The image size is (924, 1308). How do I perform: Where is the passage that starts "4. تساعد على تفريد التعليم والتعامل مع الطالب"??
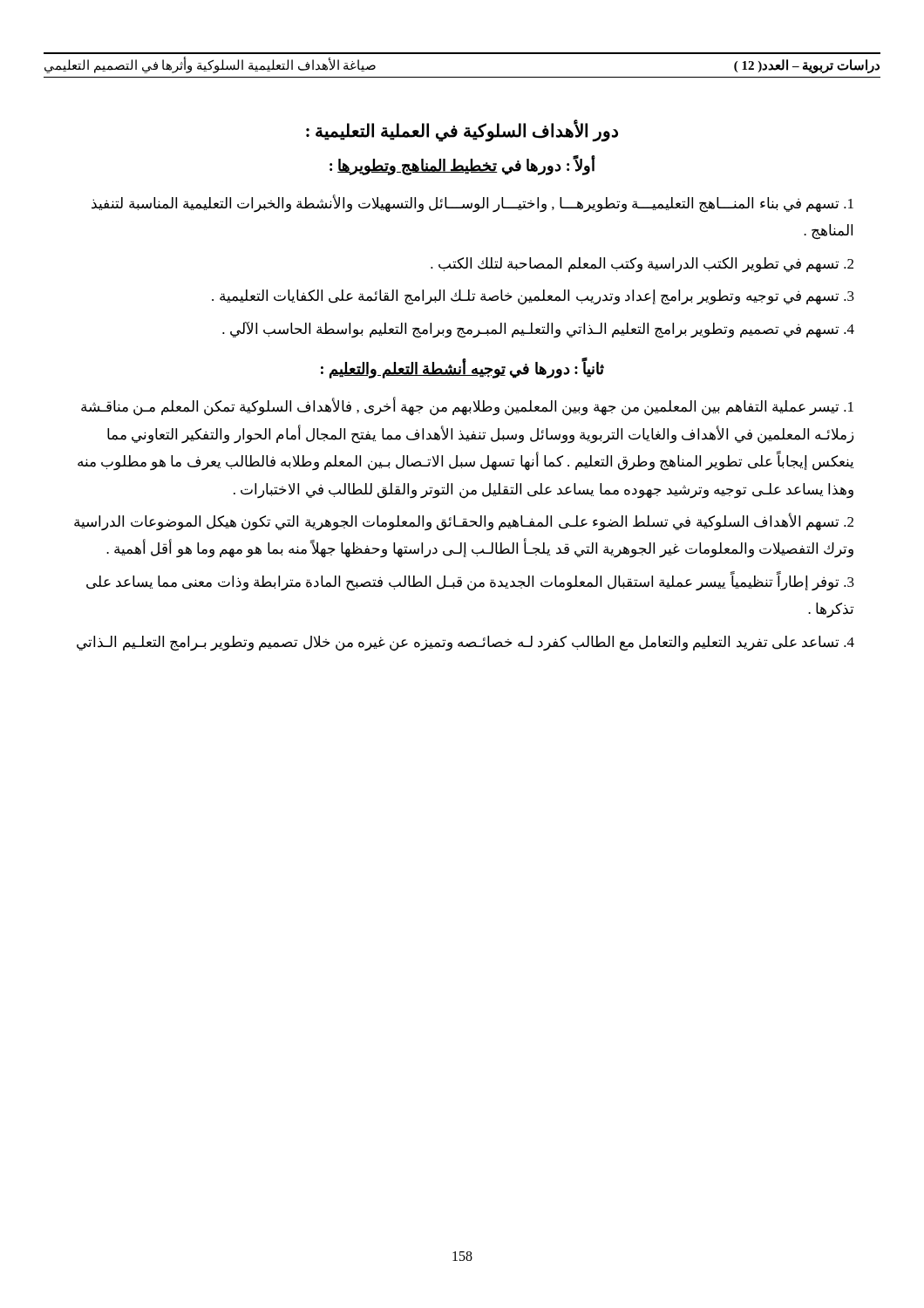pos(465,642)
